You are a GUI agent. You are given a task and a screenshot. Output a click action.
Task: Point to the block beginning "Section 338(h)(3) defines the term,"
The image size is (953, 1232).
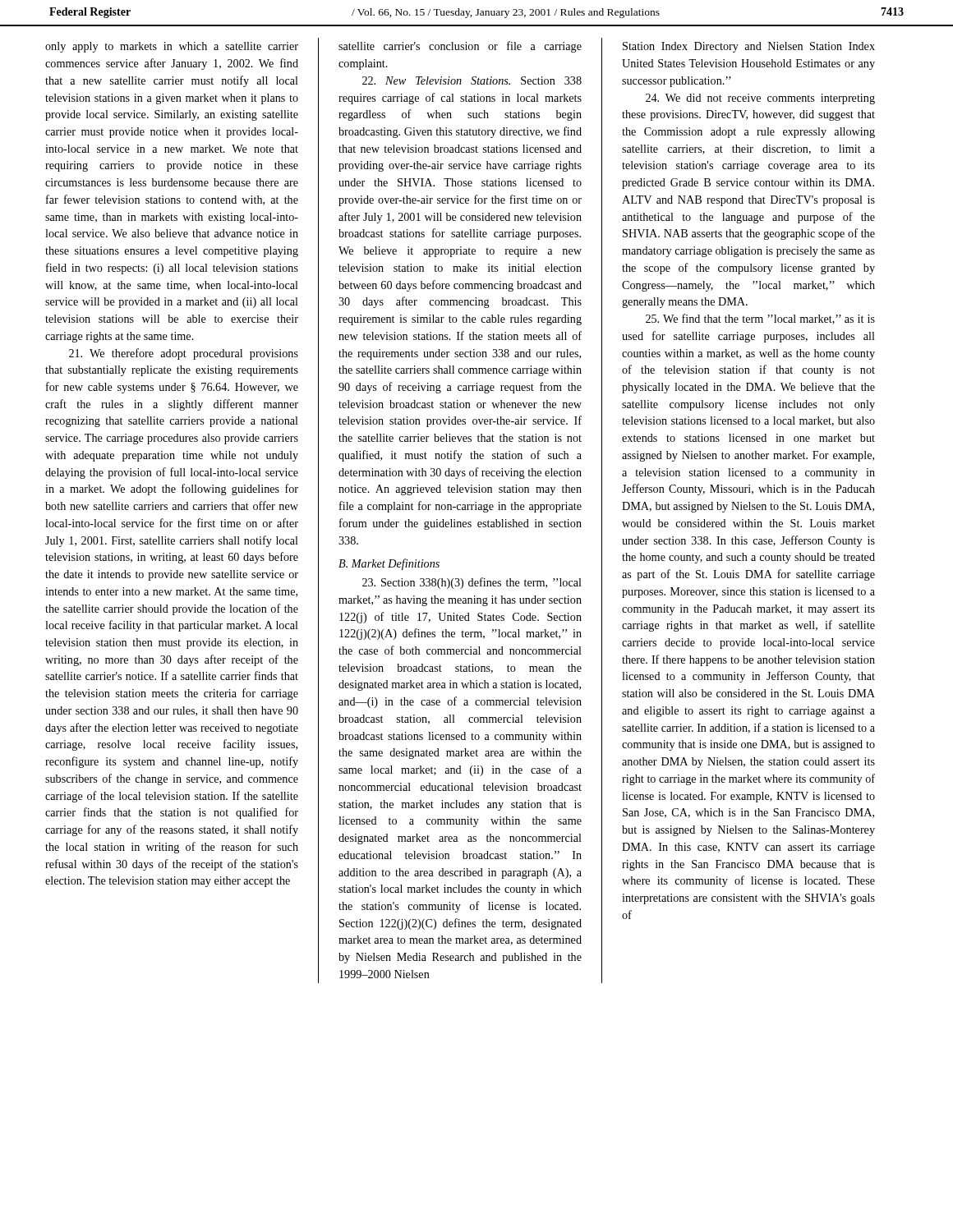click(x=460, y=779)
